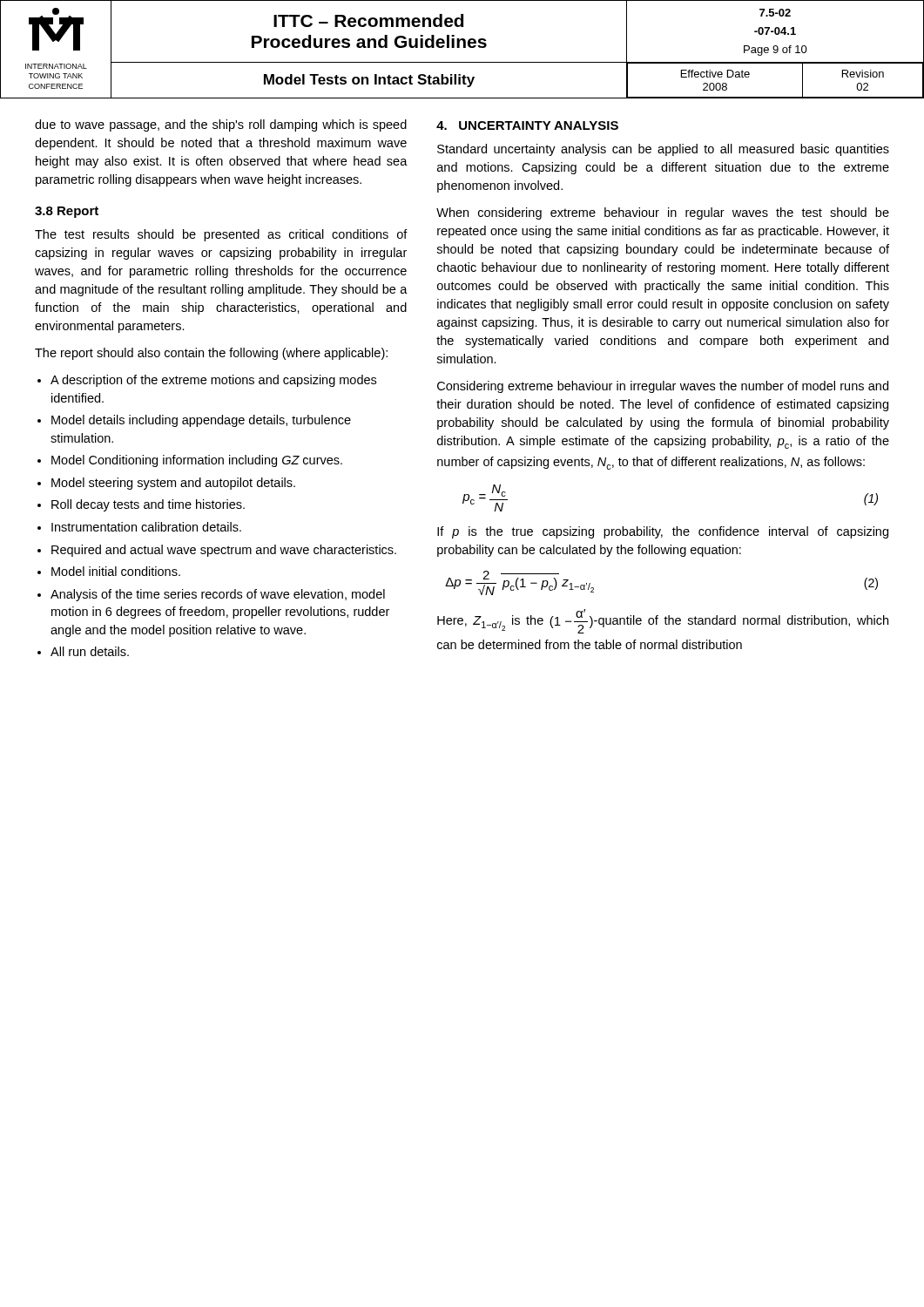This screenshot has height=1307, width=924.
Task: Locate the block of text that opens with "If p is the true capsizing probability, the"
Action: (x=663, y=541)
